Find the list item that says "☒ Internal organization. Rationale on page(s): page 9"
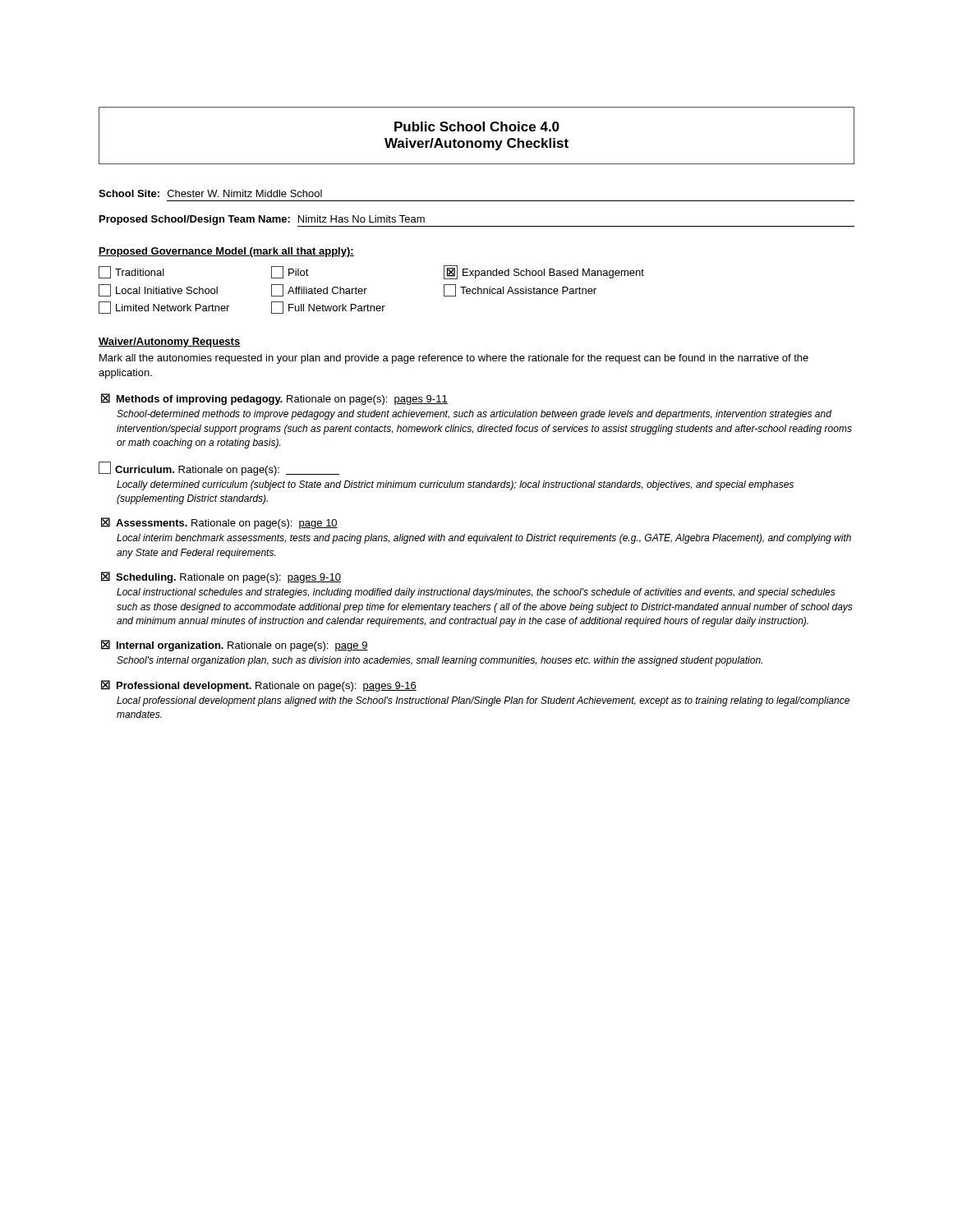The width and height of the screenshot is (953, 1232). pyautogui.click(x=476, y=653)
